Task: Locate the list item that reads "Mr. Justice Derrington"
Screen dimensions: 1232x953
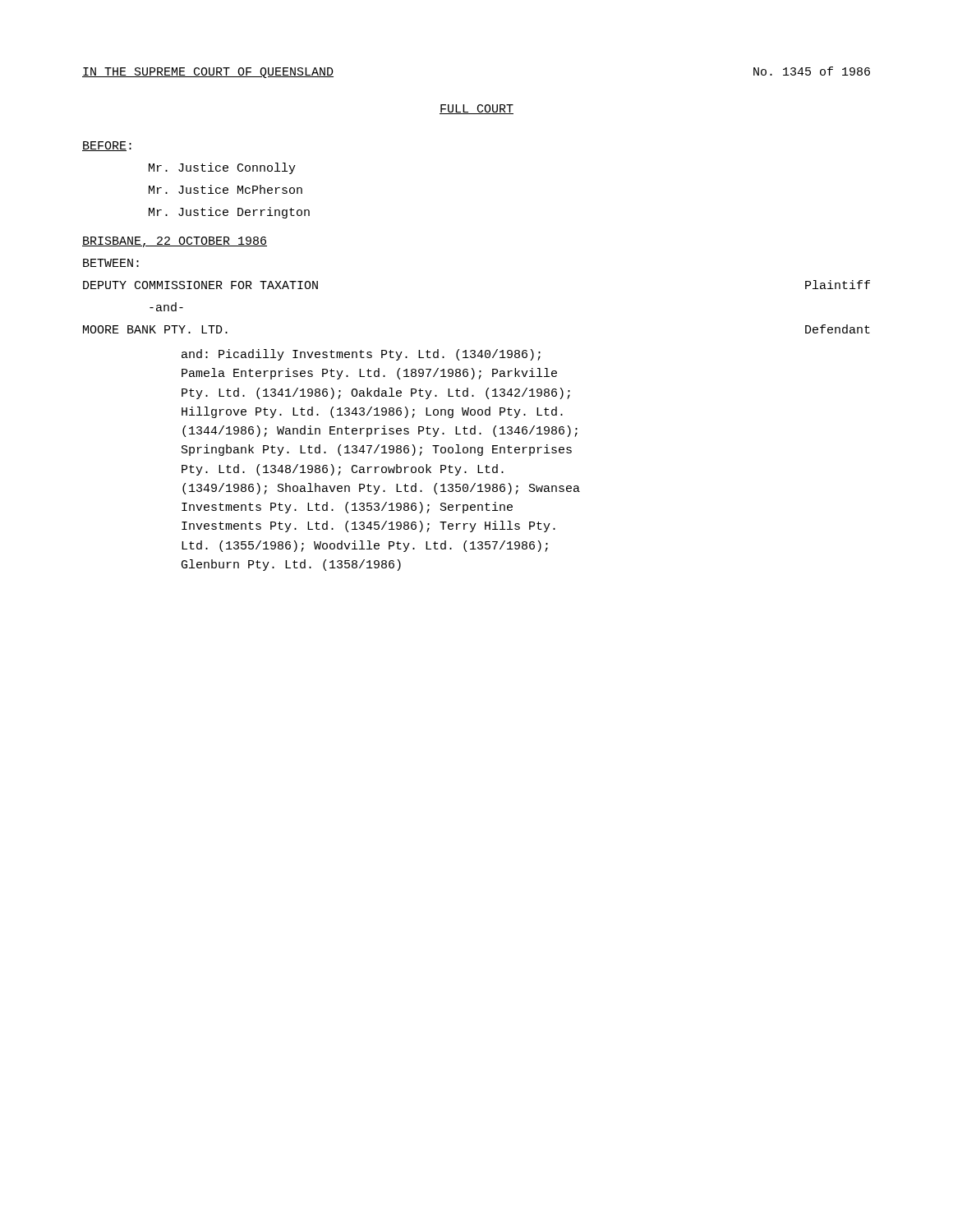Action: [229, 213]
